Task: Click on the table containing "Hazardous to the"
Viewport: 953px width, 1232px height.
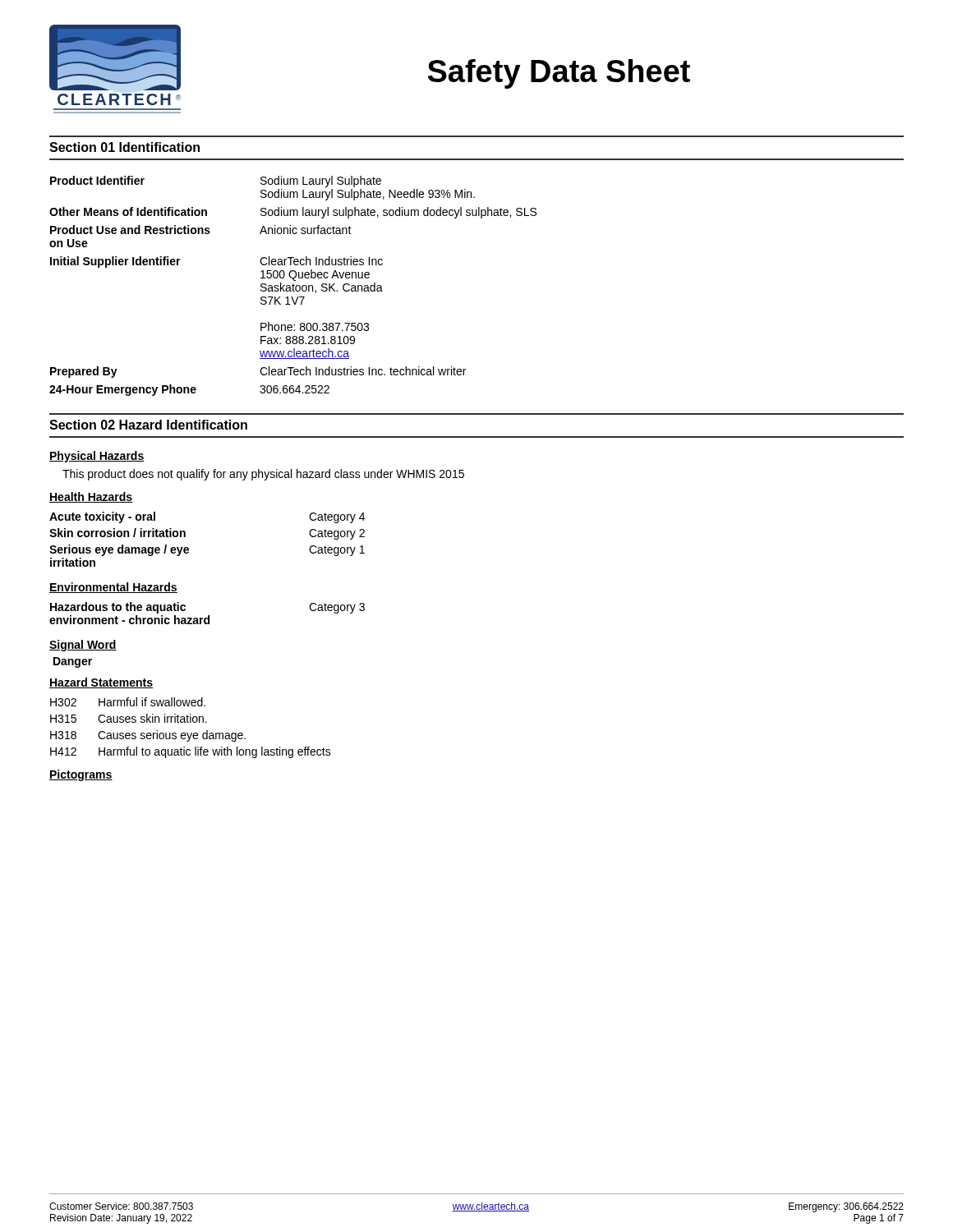Action: point(476,614)
